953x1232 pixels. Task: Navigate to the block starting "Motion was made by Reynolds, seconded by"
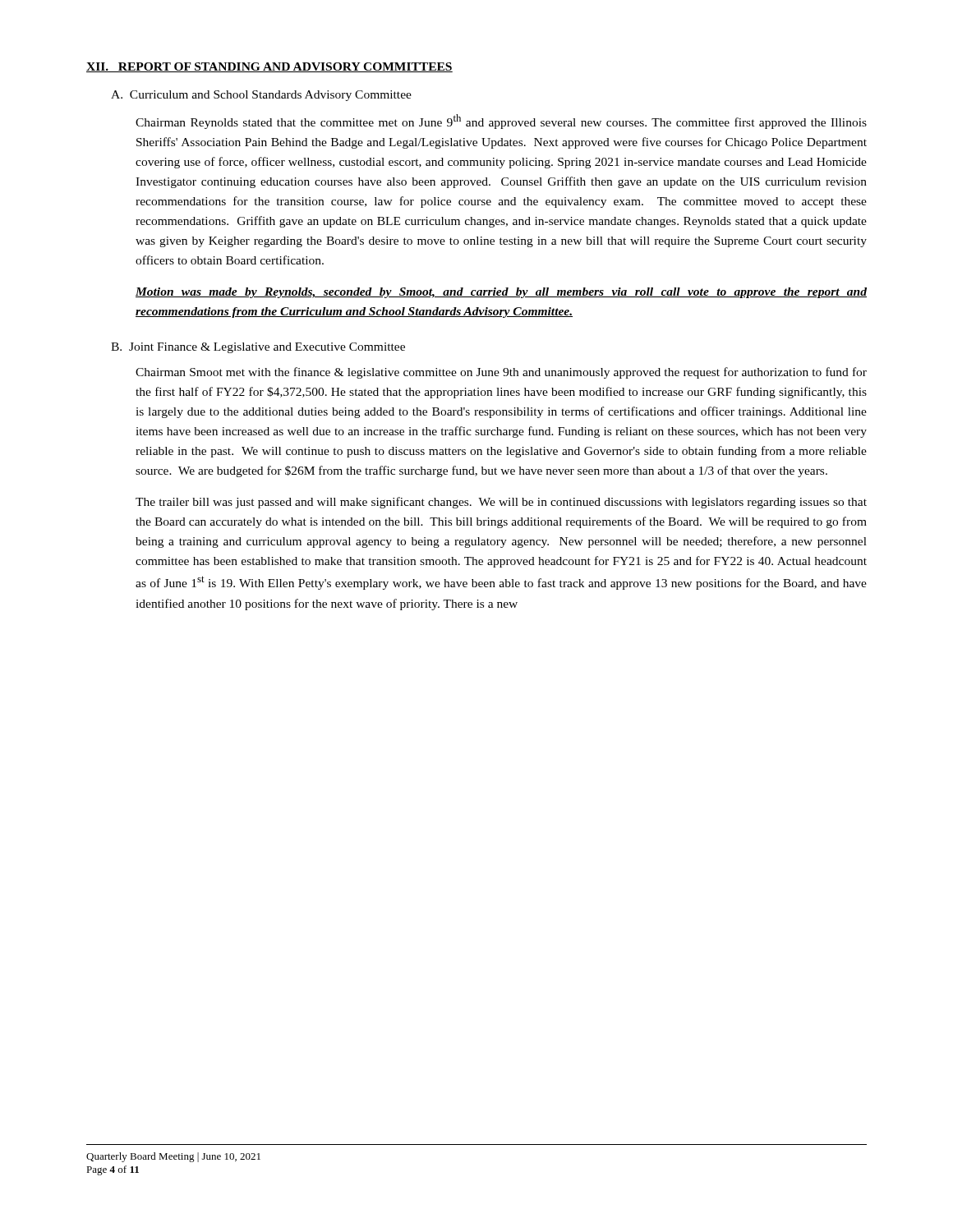tap(501, 301)
